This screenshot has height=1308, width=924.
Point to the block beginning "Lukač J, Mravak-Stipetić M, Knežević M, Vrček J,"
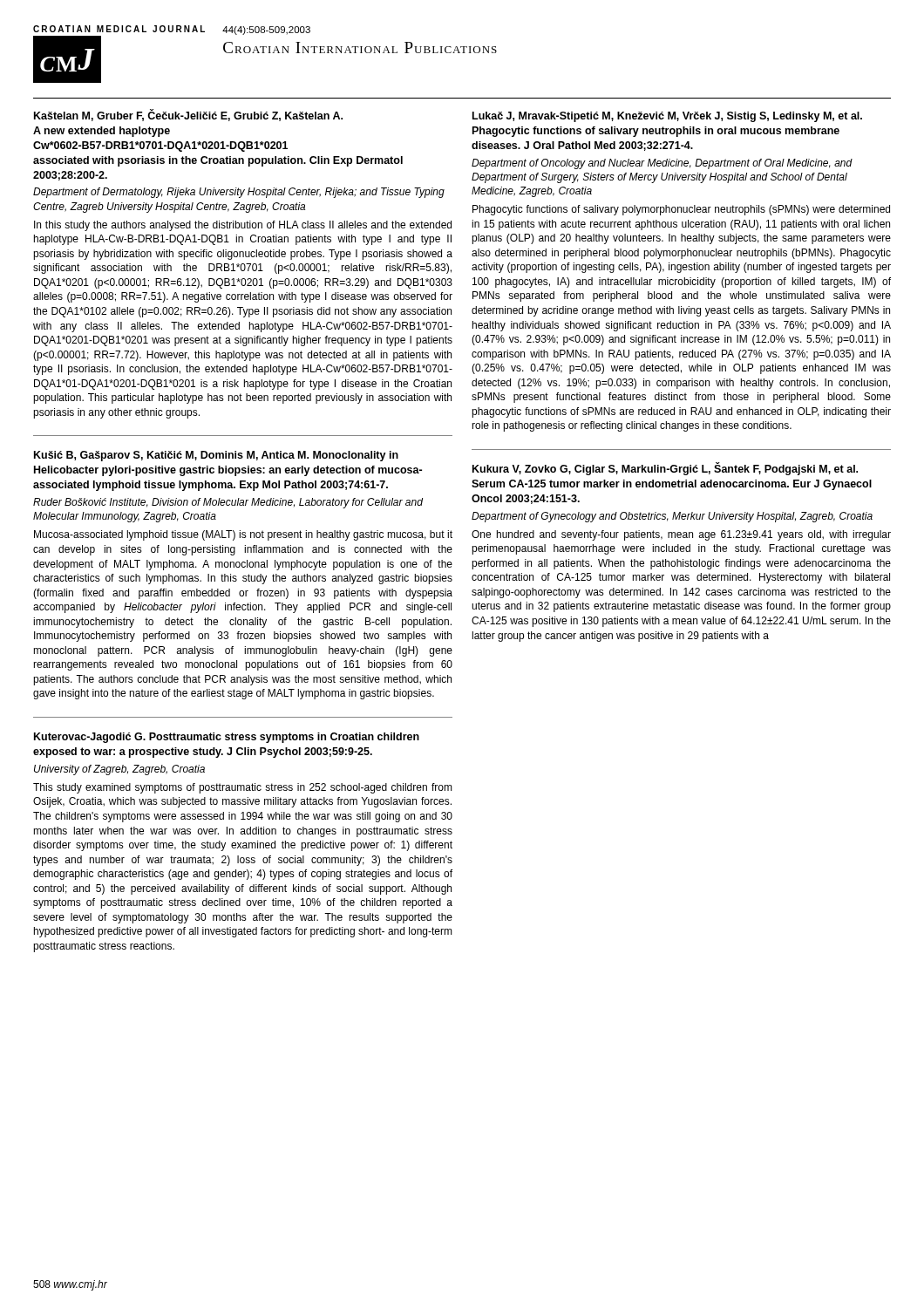(681, 271)
